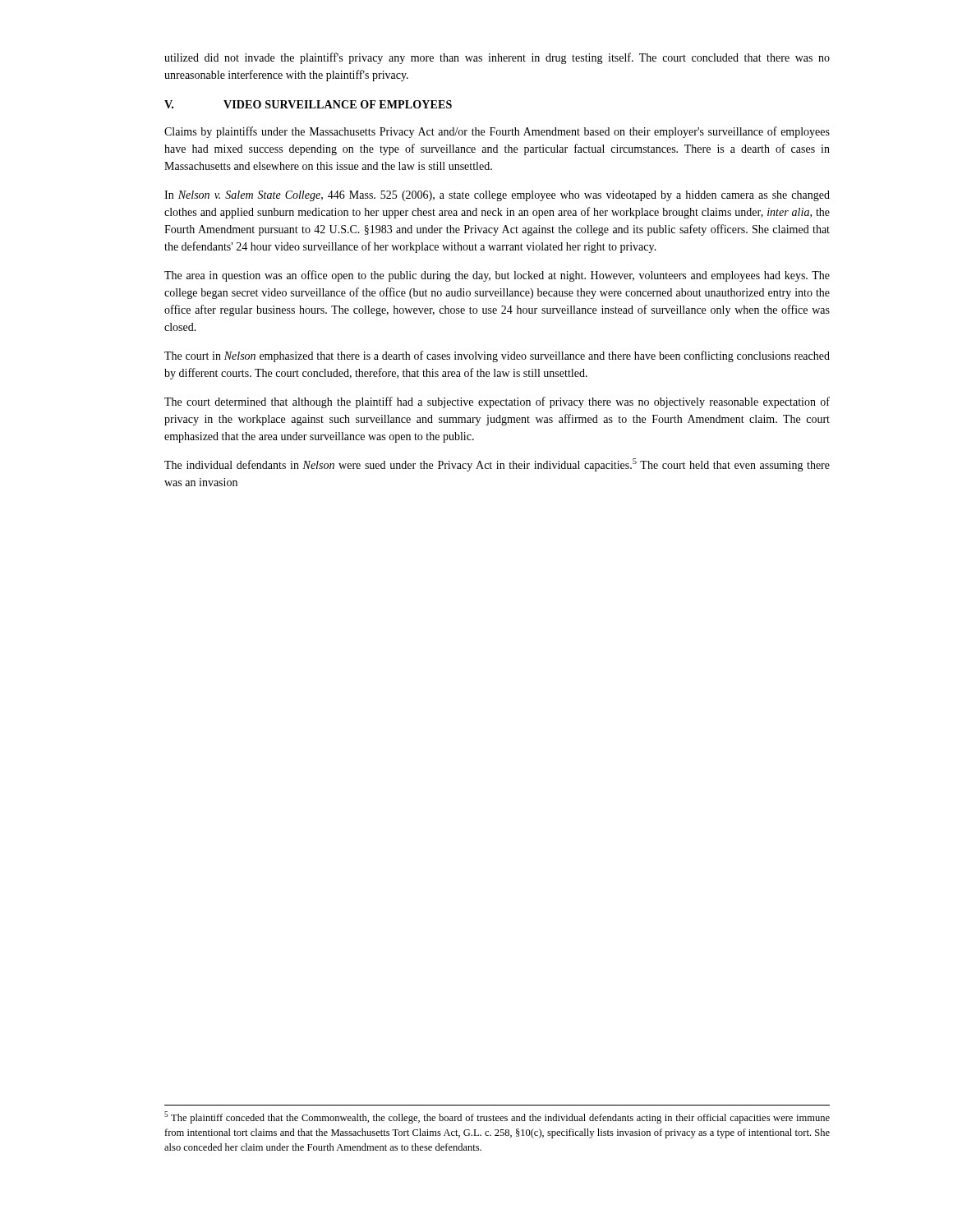Where is the passage that starts "5 The plaintiff conceded"?
Viewport: 953px width, 1232px height.
click(x=497, y=1132)
